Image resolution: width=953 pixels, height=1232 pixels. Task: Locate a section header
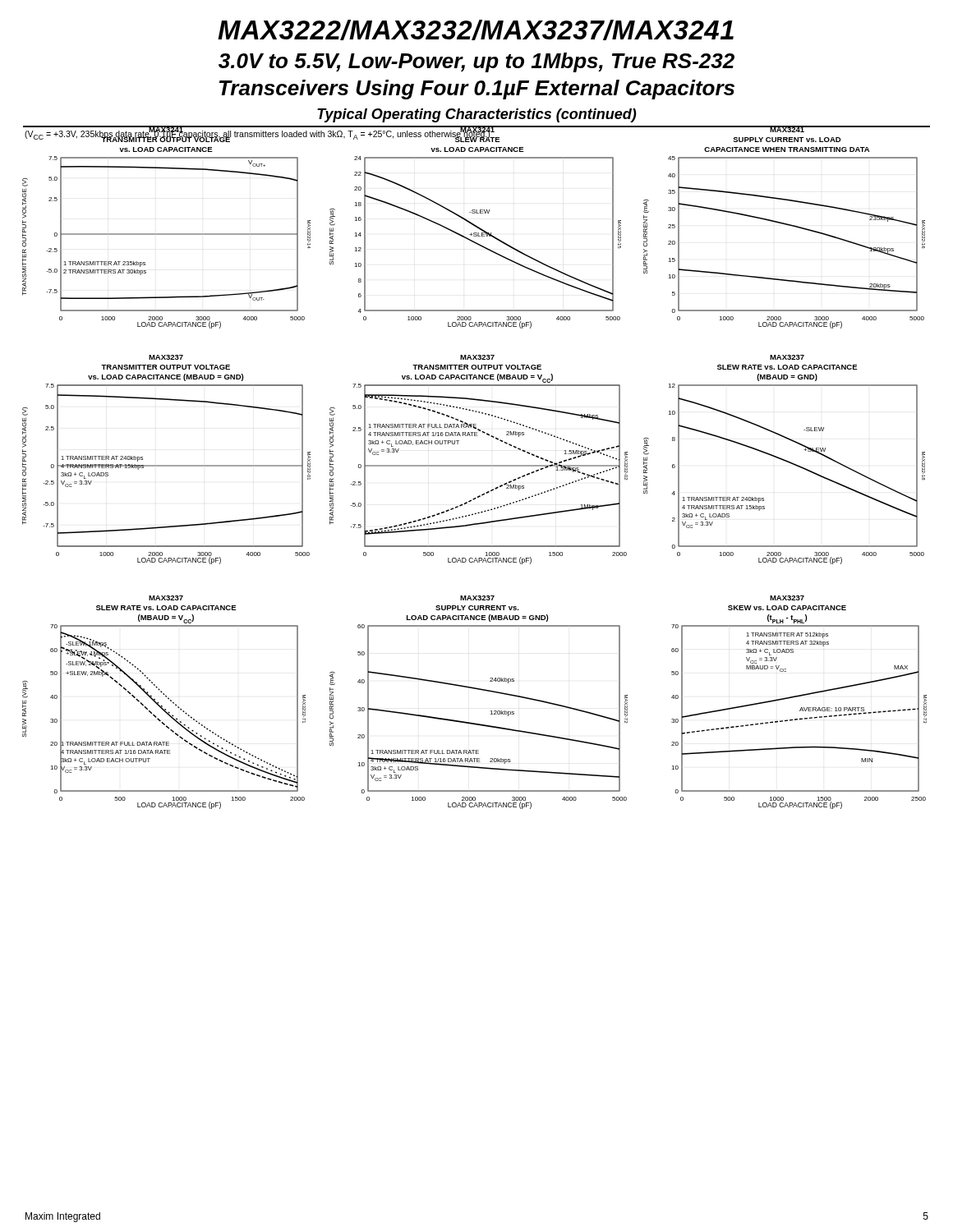coord(476,114)
